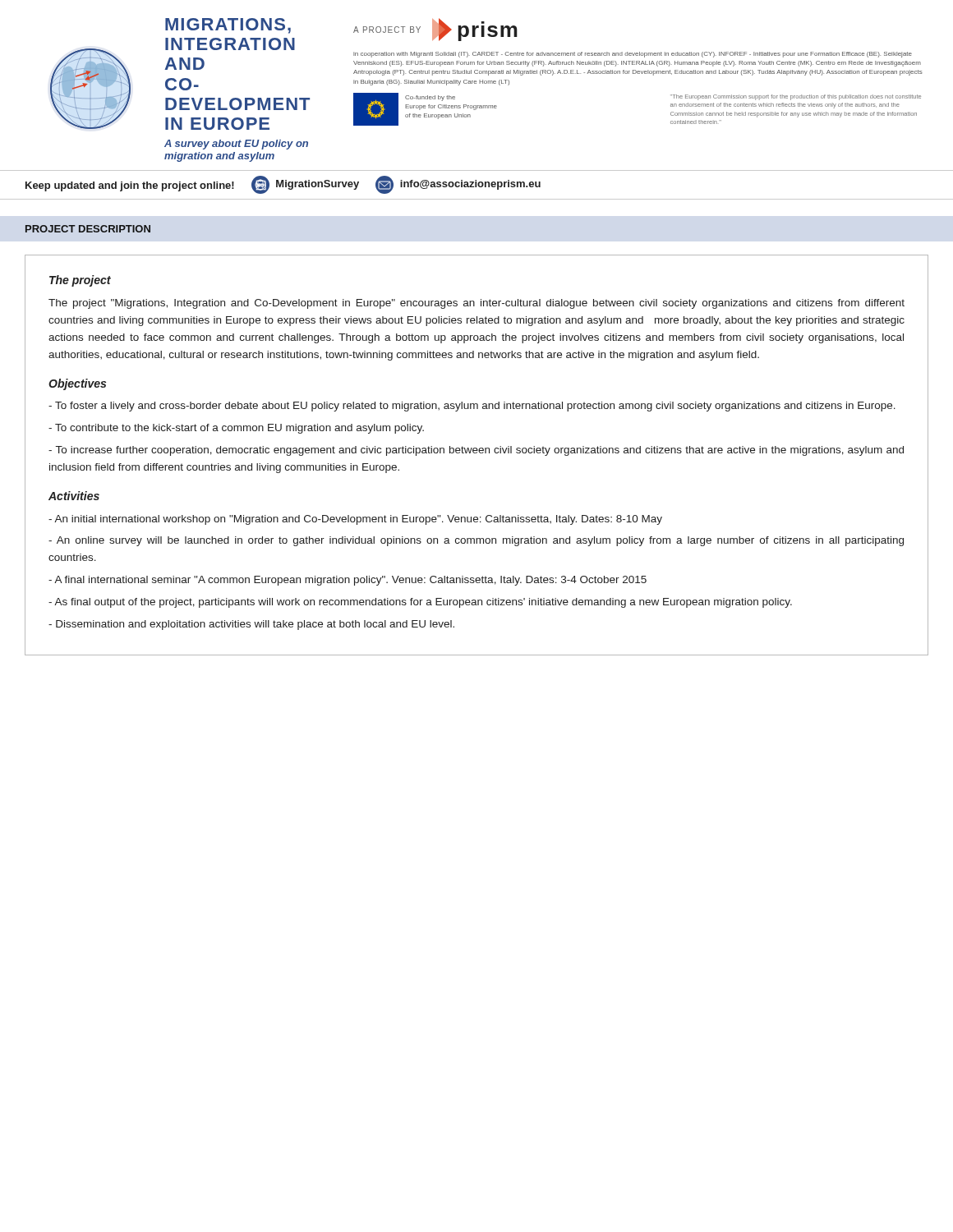Find the block starting "in cooperation with Migranti"
This screenshot has width=953, height=1232.
click(x=638, y=68)
